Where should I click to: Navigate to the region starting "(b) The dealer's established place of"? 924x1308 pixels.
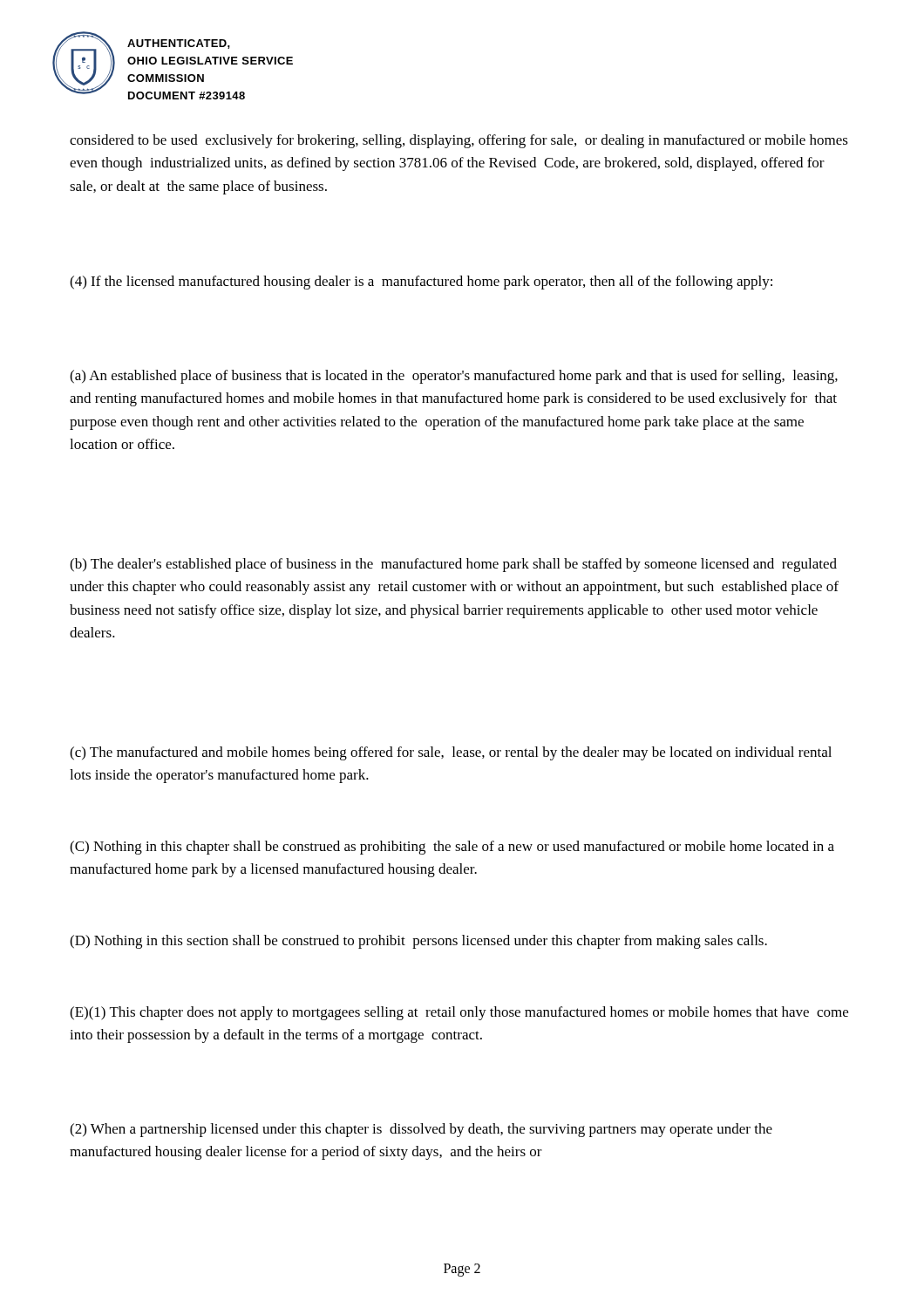pos(454,598)
